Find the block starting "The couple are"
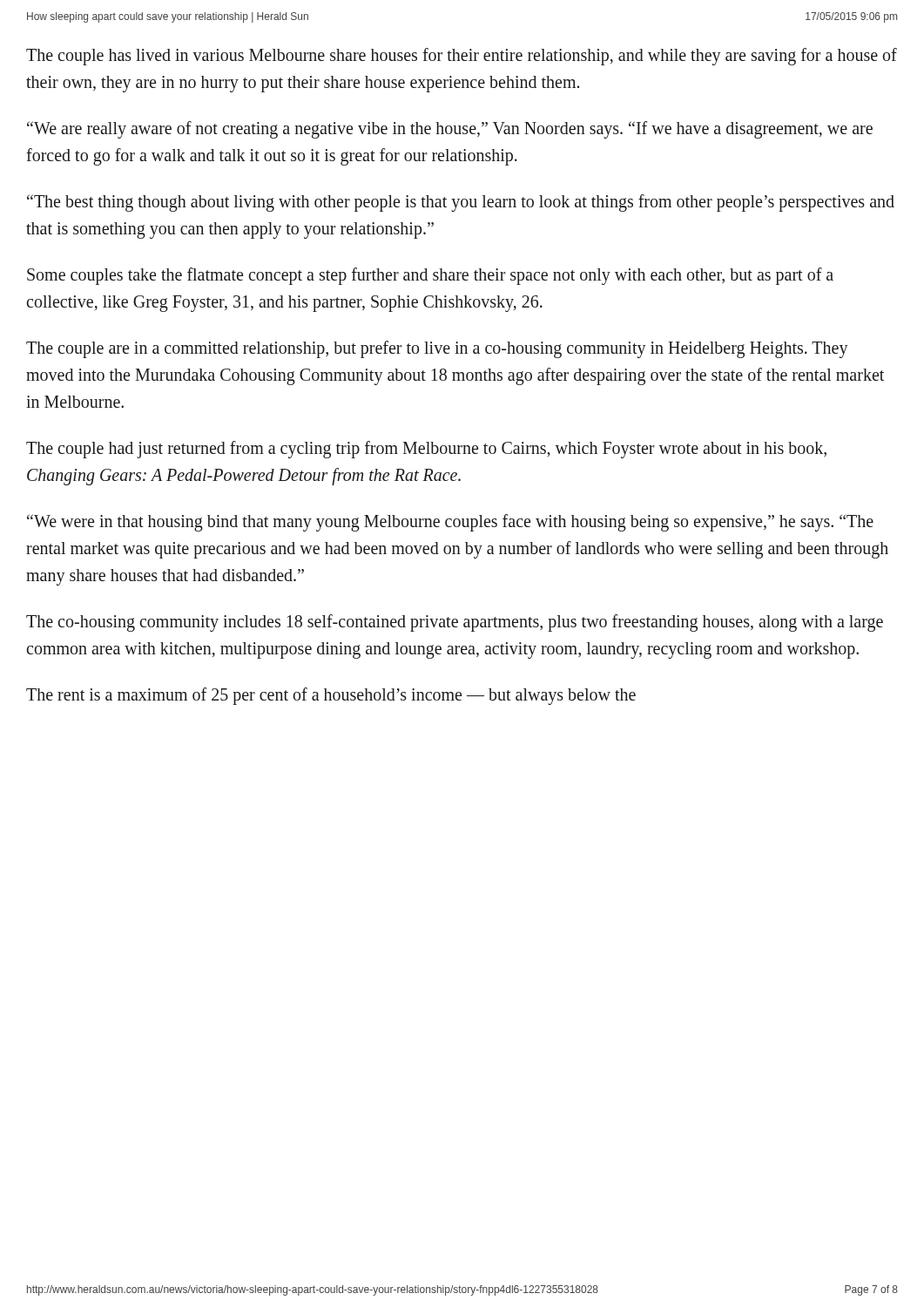 tap(455, 375)
